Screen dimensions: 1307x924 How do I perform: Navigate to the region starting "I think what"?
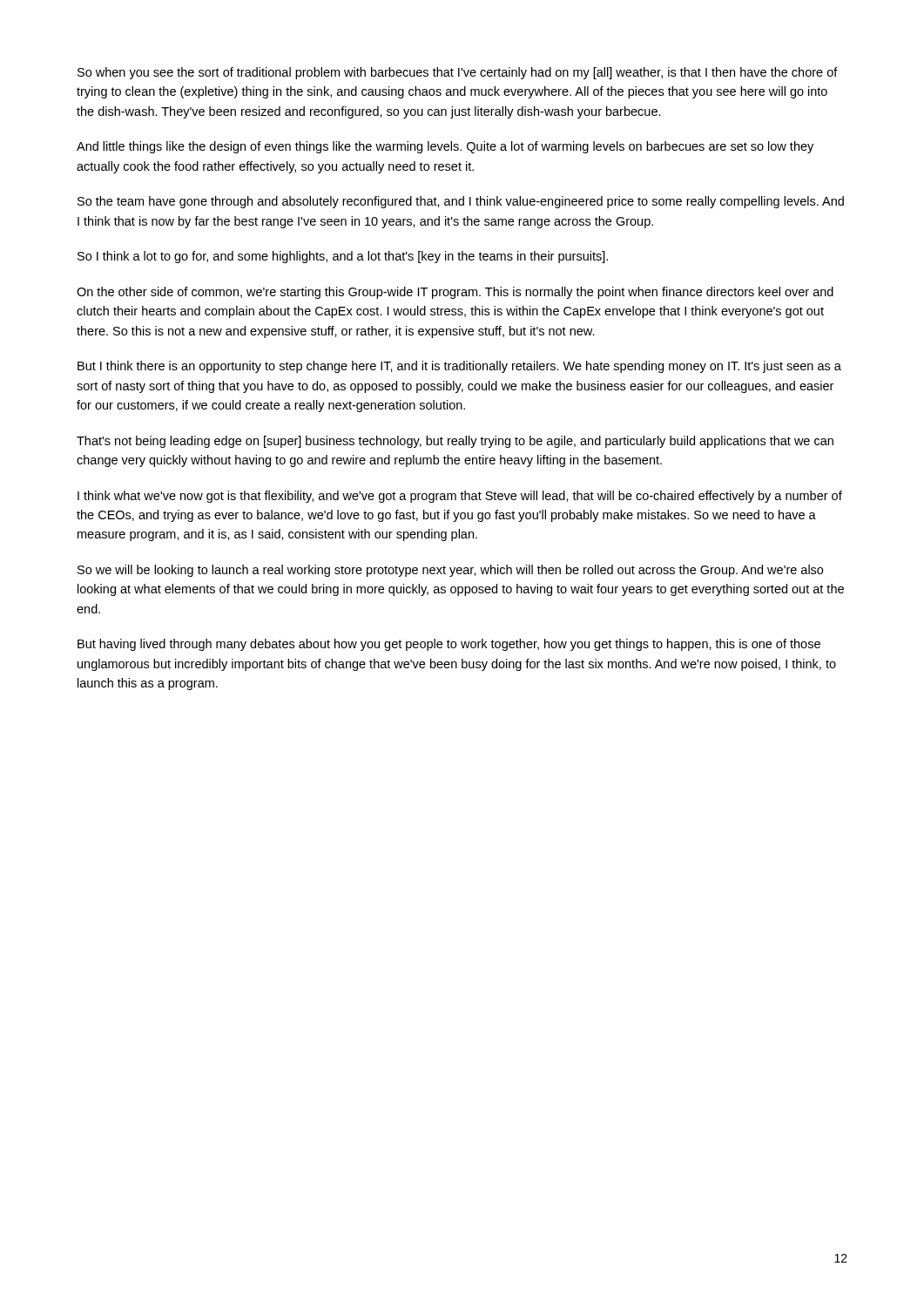pos(459,515)
